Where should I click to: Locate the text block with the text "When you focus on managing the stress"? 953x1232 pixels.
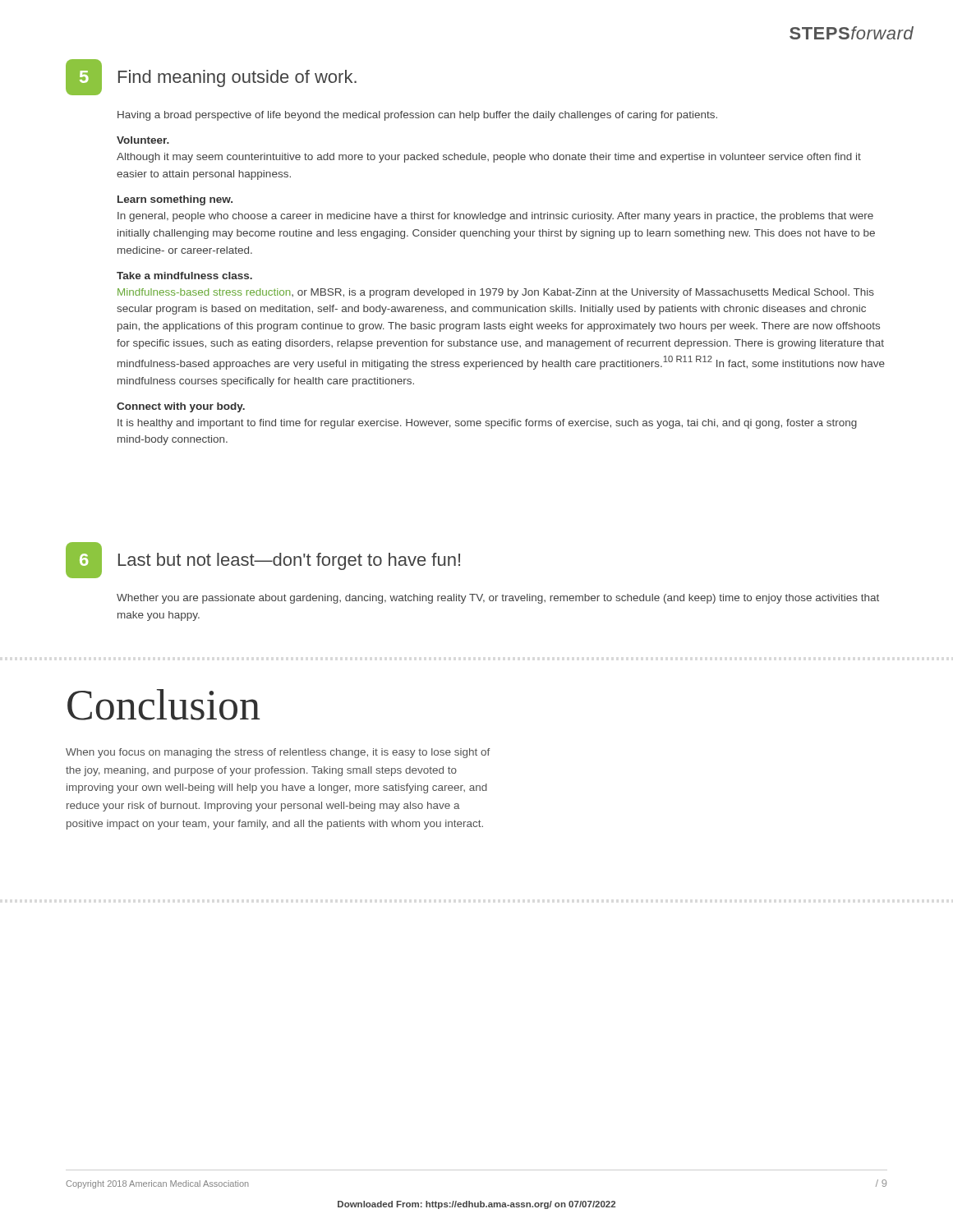pyautogui.click(x=278, y=788)
